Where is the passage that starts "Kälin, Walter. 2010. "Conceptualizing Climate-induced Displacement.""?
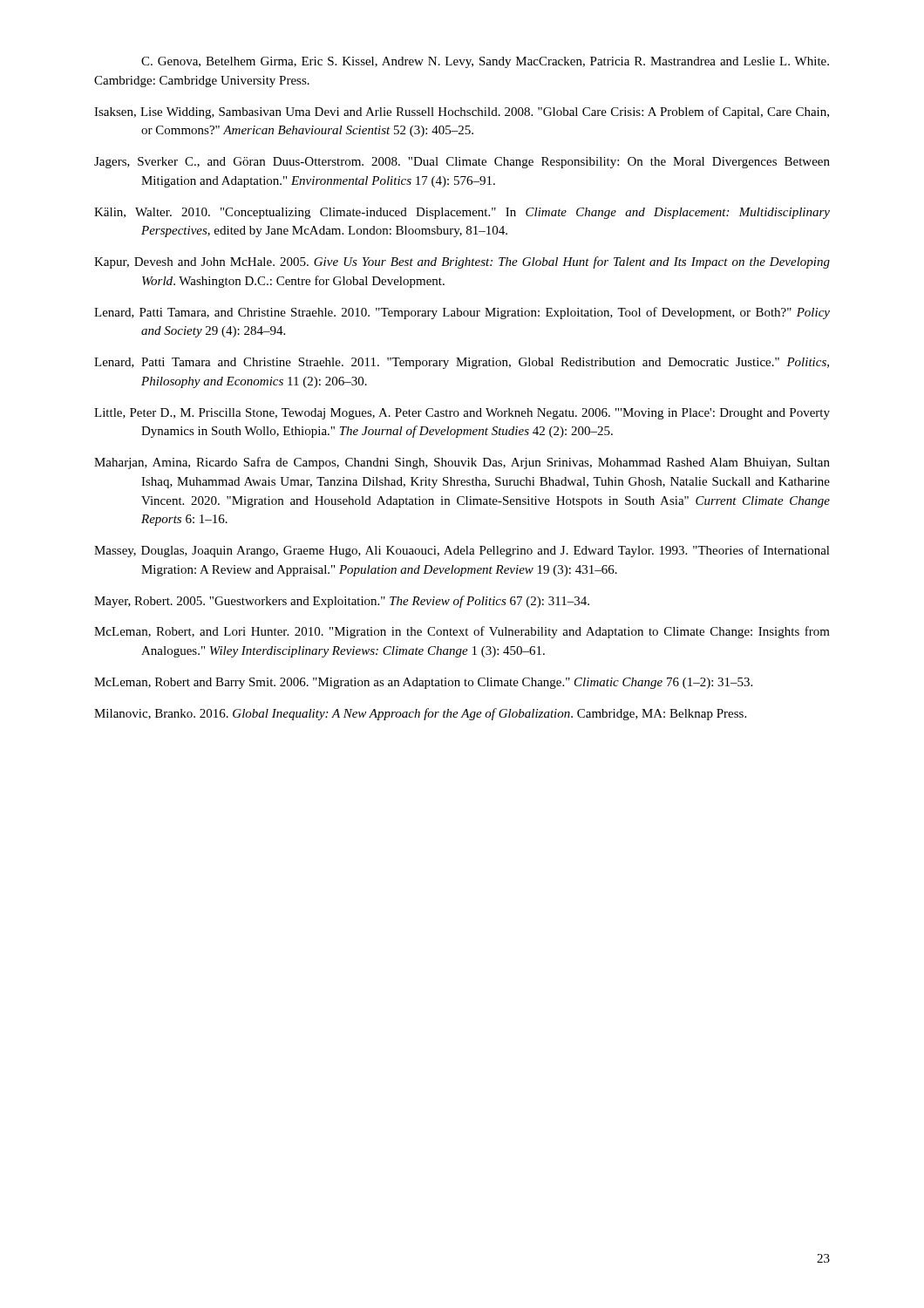 point(462,221)
